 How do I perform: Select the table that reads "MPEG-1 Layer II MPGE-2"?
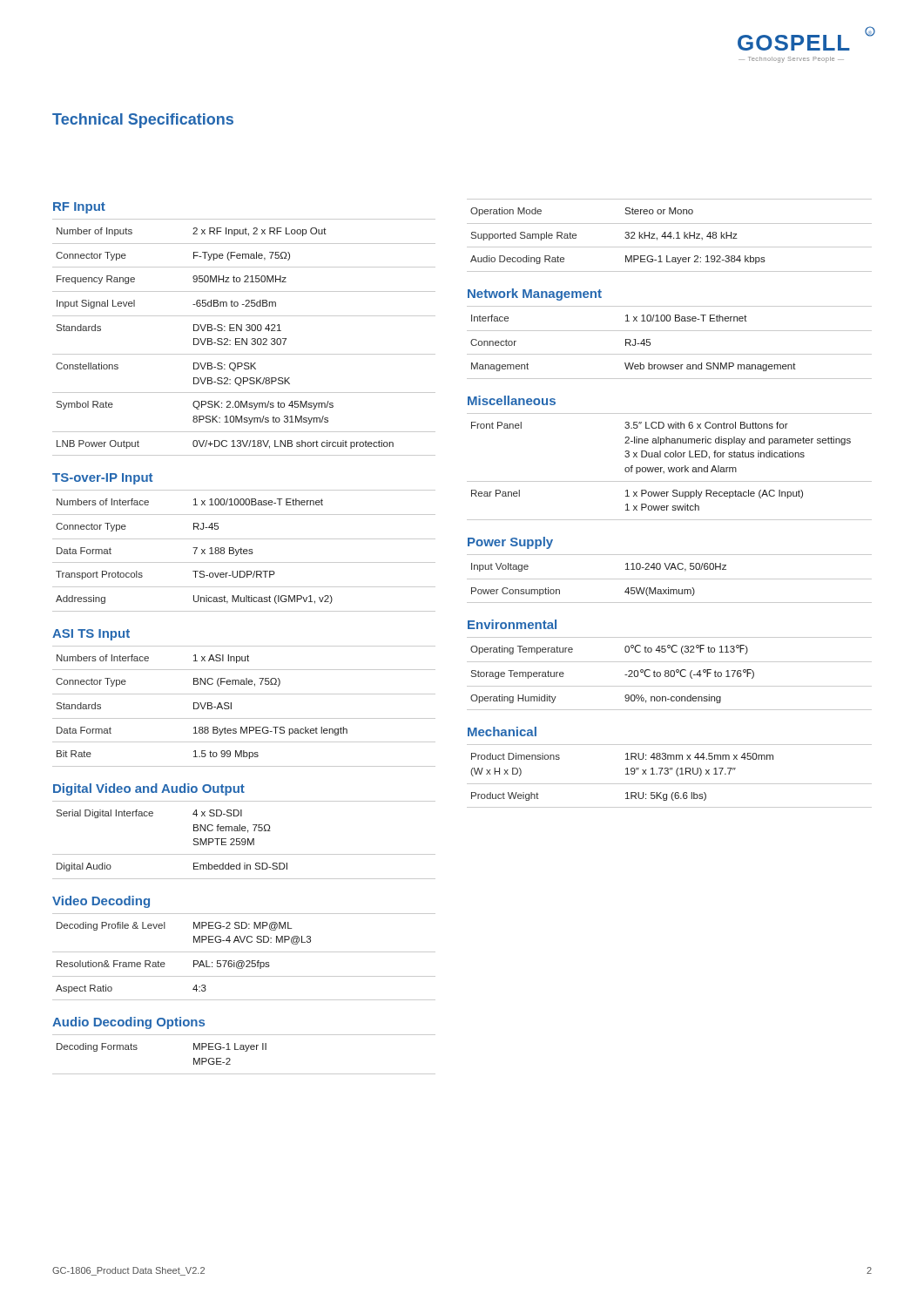tap(244, 1054)
